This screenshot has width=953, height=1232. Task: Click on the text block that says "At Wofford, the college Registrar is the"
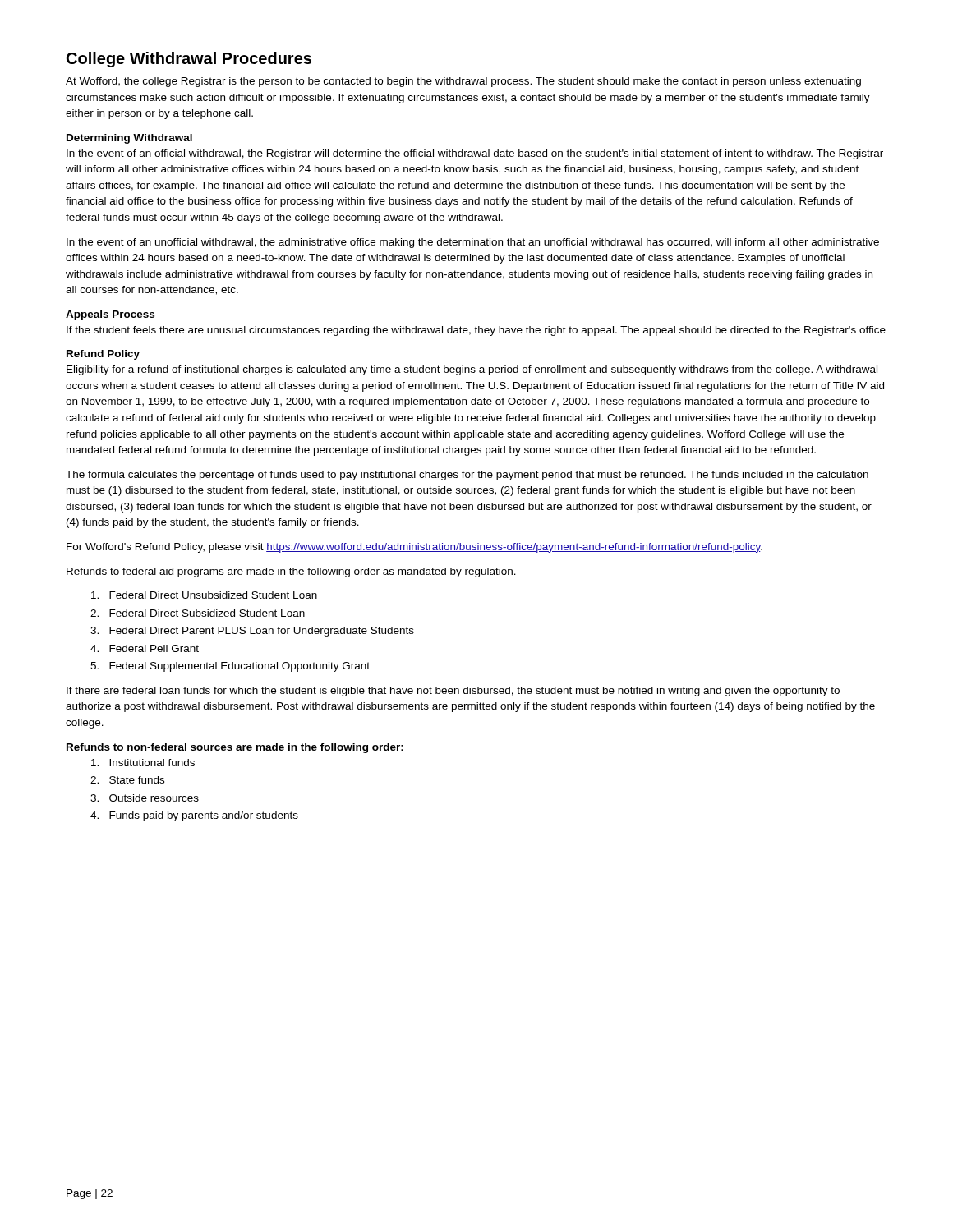[468, 97]
